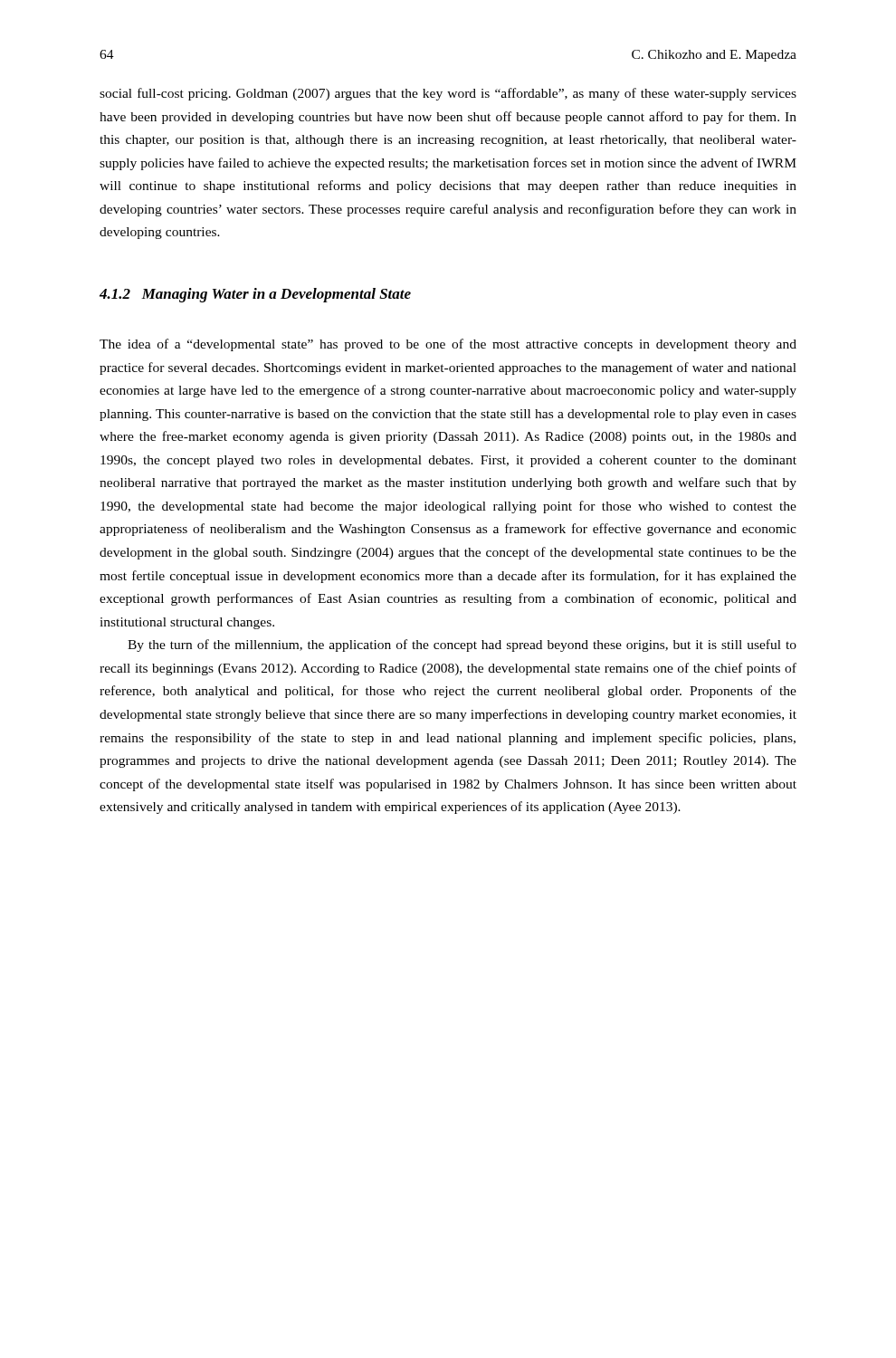Select the passage starting "4.1.2 Managing Water in"
Screen dimensions: 1358x896
(x=255, y=294)
